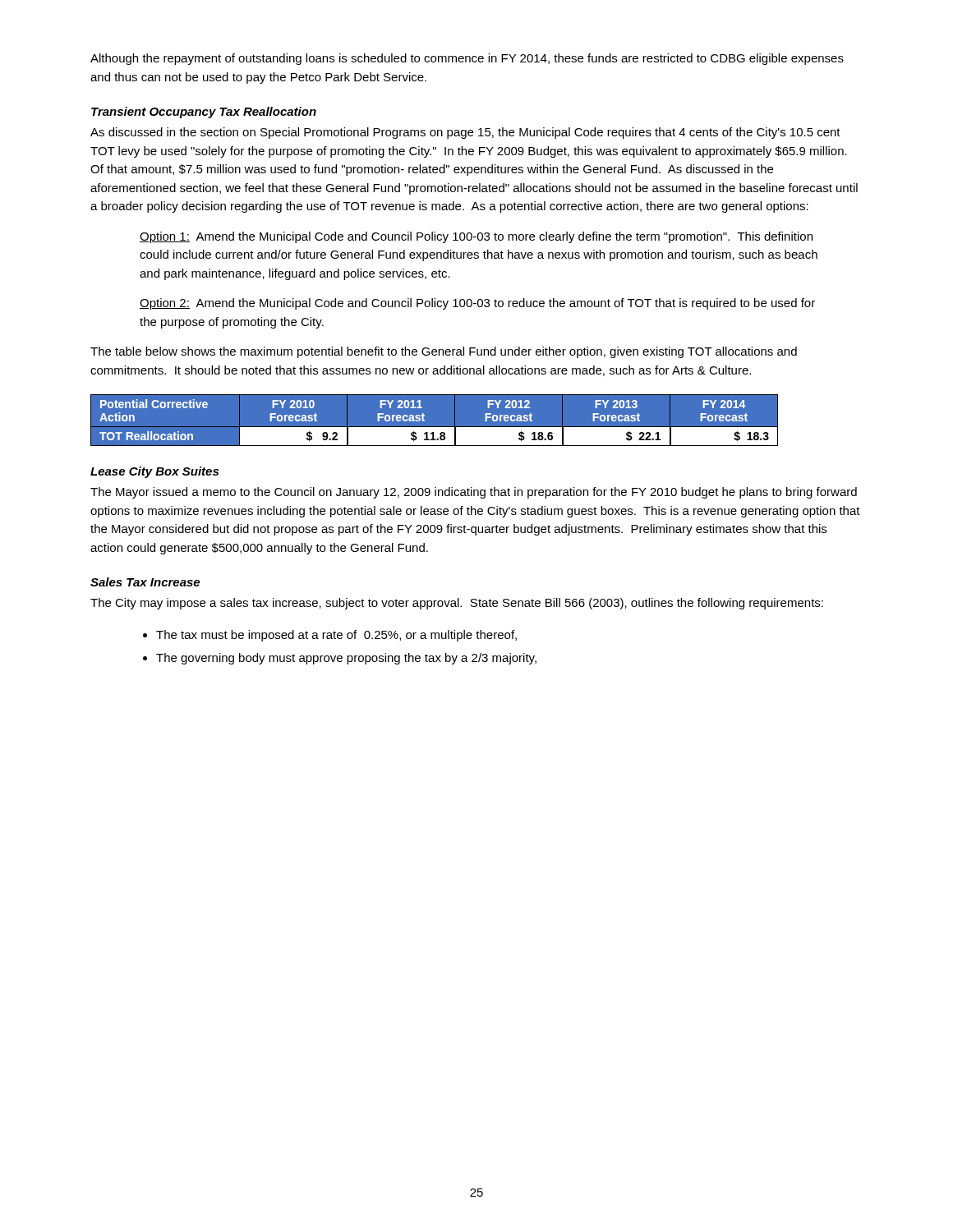Image resolution: width=953 pixels, height=1232 pixels.
Task: Select the text block that reads "The City may"
Action: pyautogui.click(x=457, y=602)
